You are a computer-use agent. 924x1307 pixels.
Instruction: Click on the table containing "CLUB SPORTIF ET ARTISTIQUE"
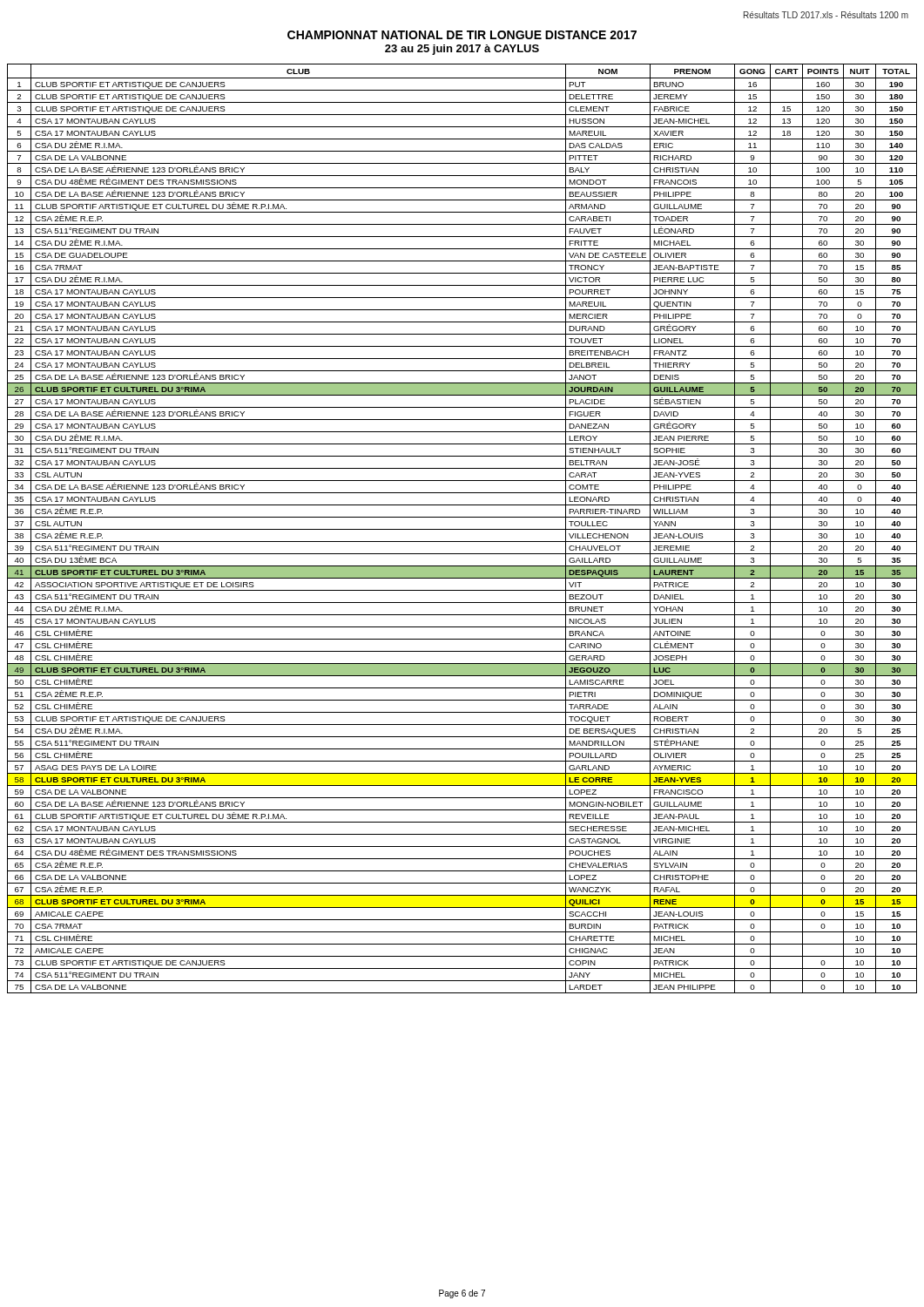tap(462, 528)
